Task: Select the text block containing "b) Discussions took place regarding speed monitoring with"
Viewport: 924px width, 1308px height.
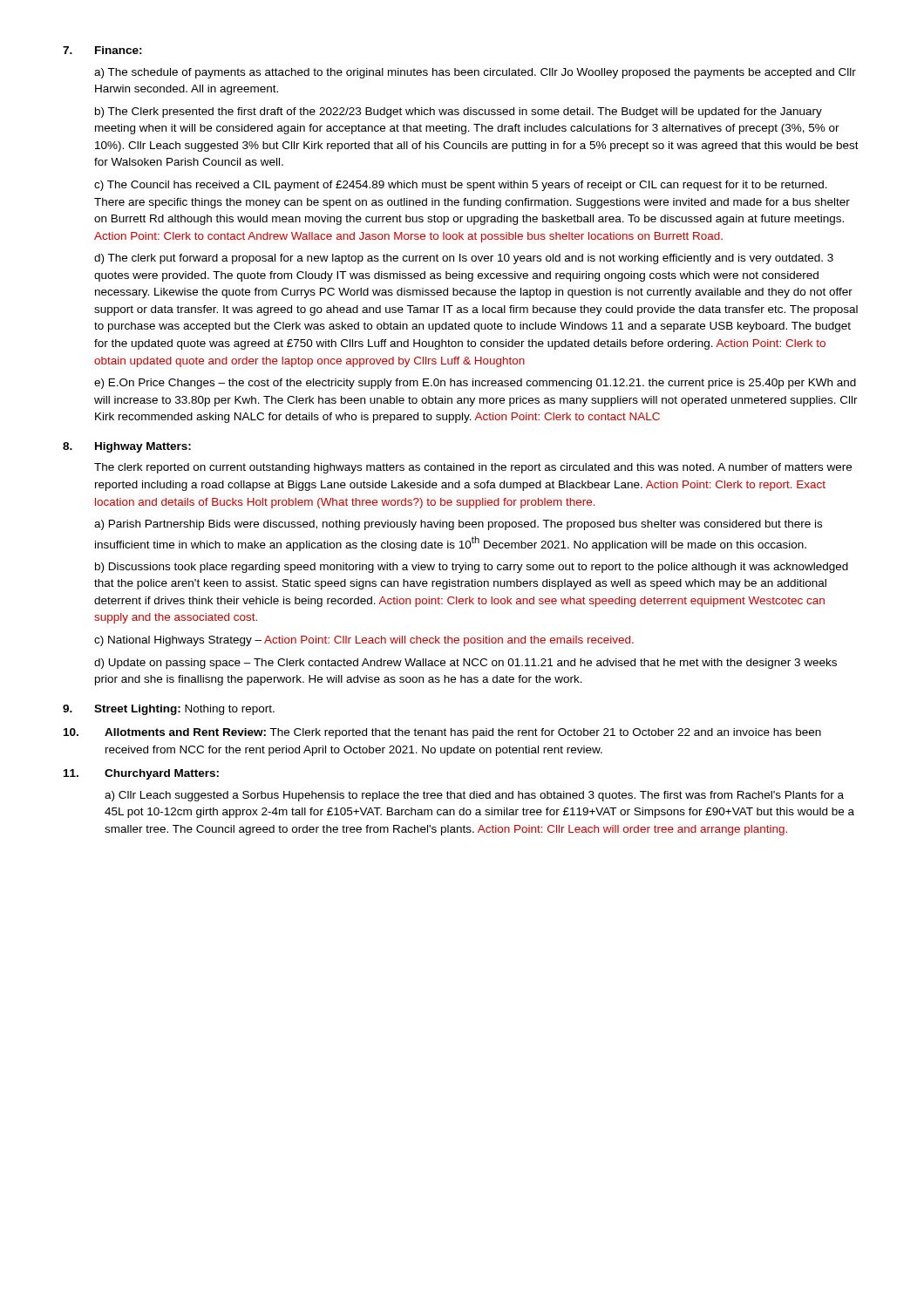Action: 471,592
